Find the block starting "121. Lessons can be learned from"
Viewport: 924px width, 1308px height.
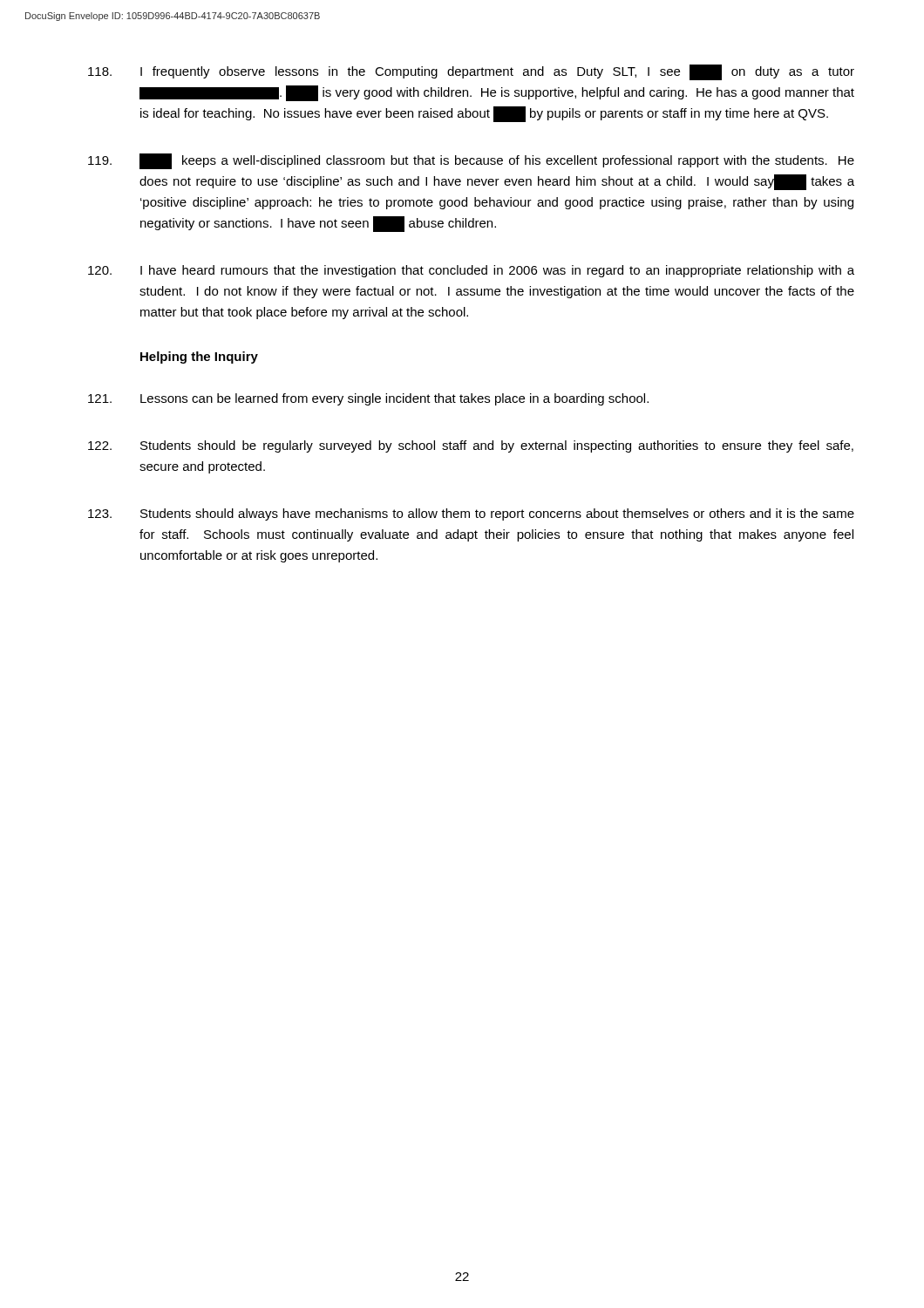(471, 399)
